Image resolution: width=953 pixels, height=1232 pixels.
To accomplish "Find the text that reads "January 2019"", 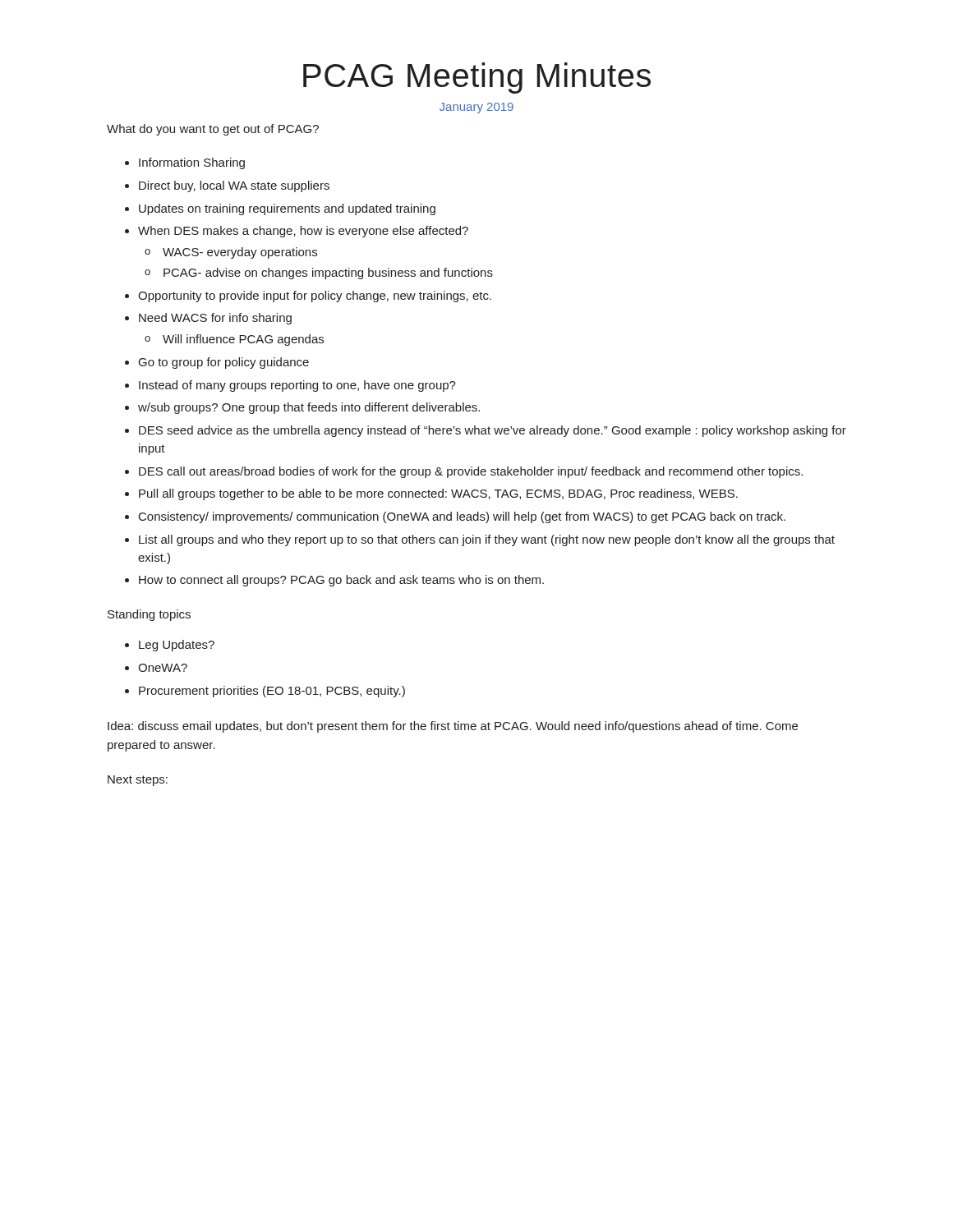I will coord(476,106).
